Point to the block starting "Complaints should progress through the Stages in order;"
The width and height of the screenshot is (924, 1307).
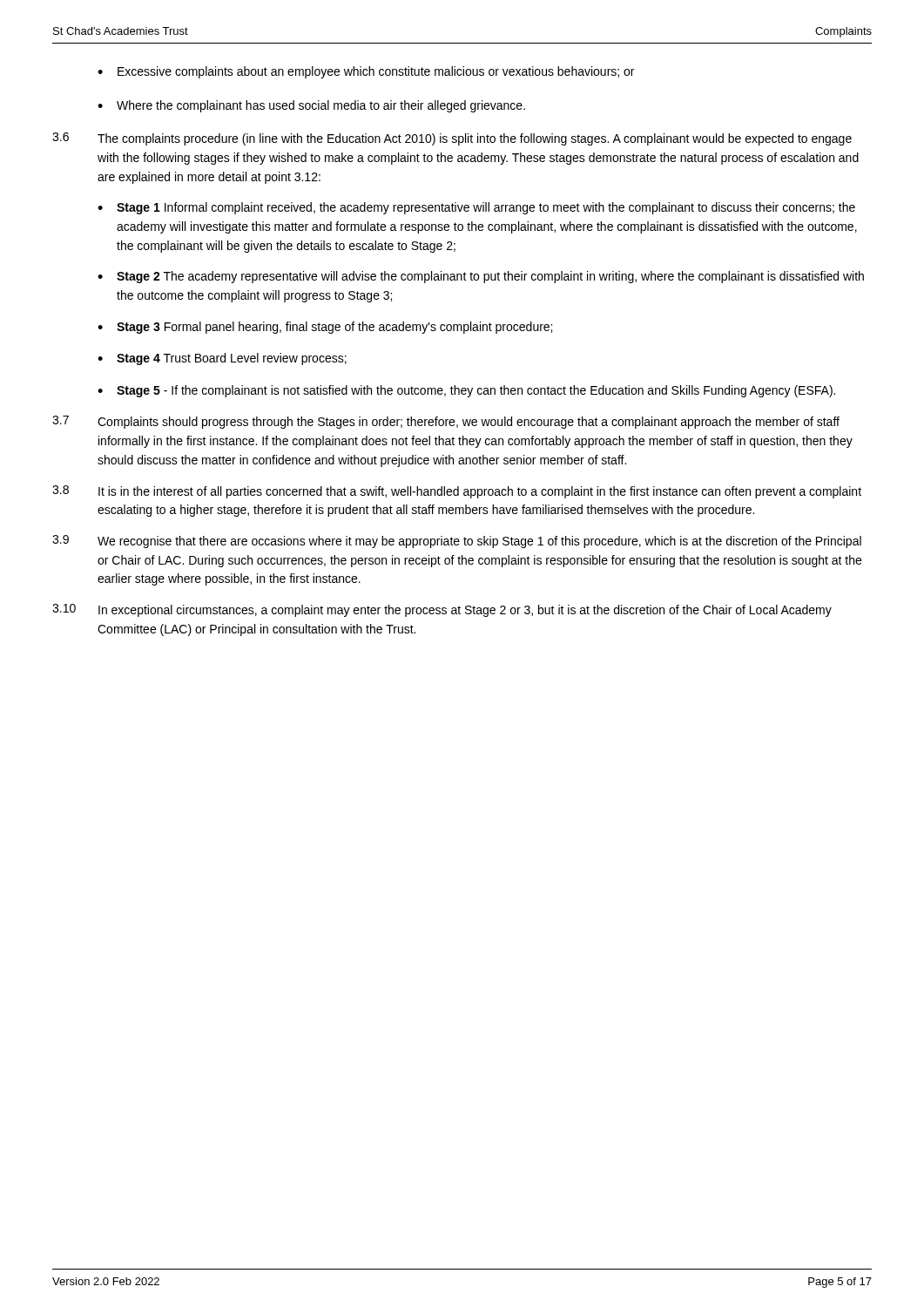(475, 441)
